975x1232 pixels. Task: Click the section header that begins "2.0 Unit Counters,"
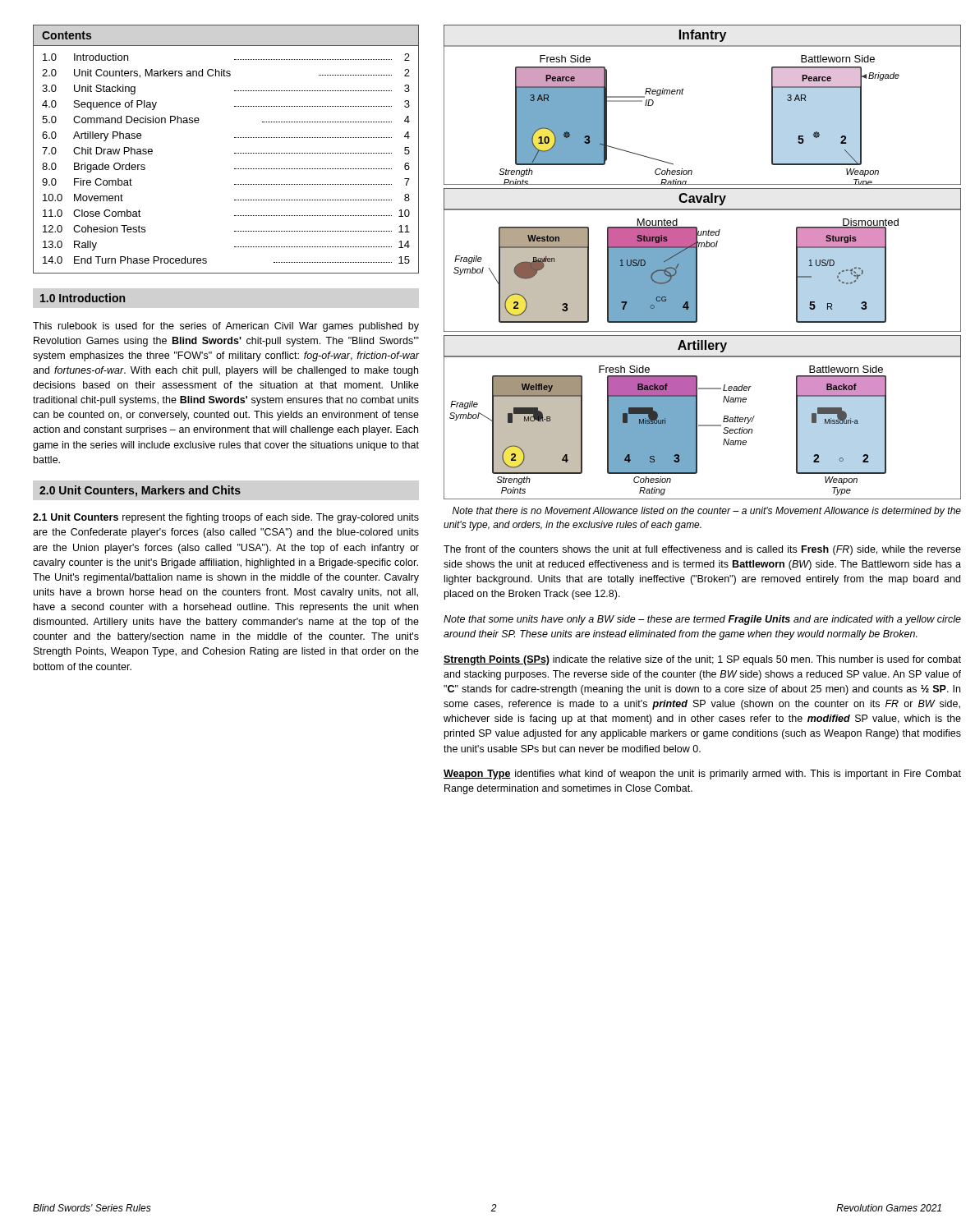(226, 490)
